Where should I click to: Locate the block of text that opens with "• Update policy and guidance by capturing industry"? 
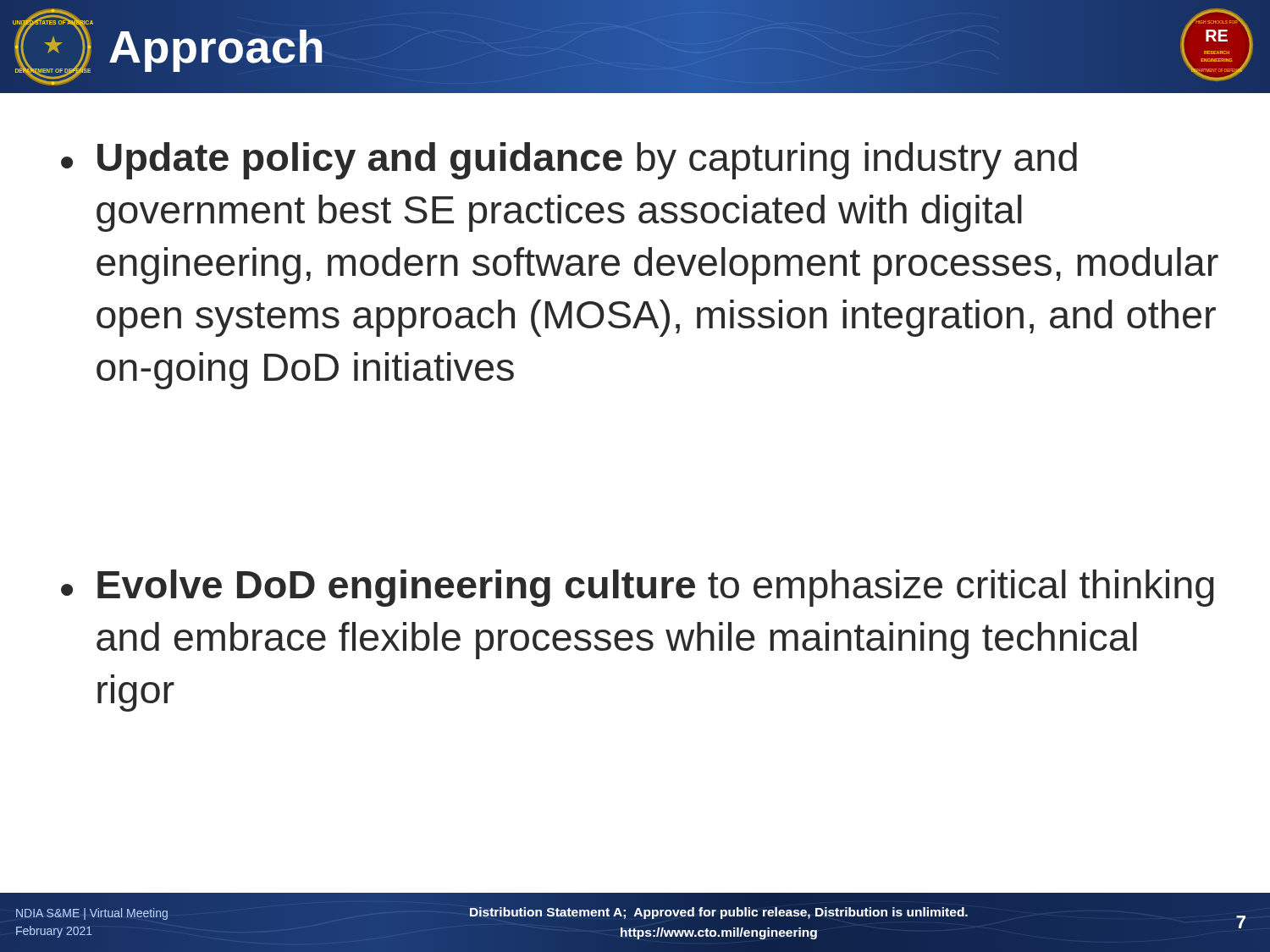pyautogui.click(x=639, y=262)
